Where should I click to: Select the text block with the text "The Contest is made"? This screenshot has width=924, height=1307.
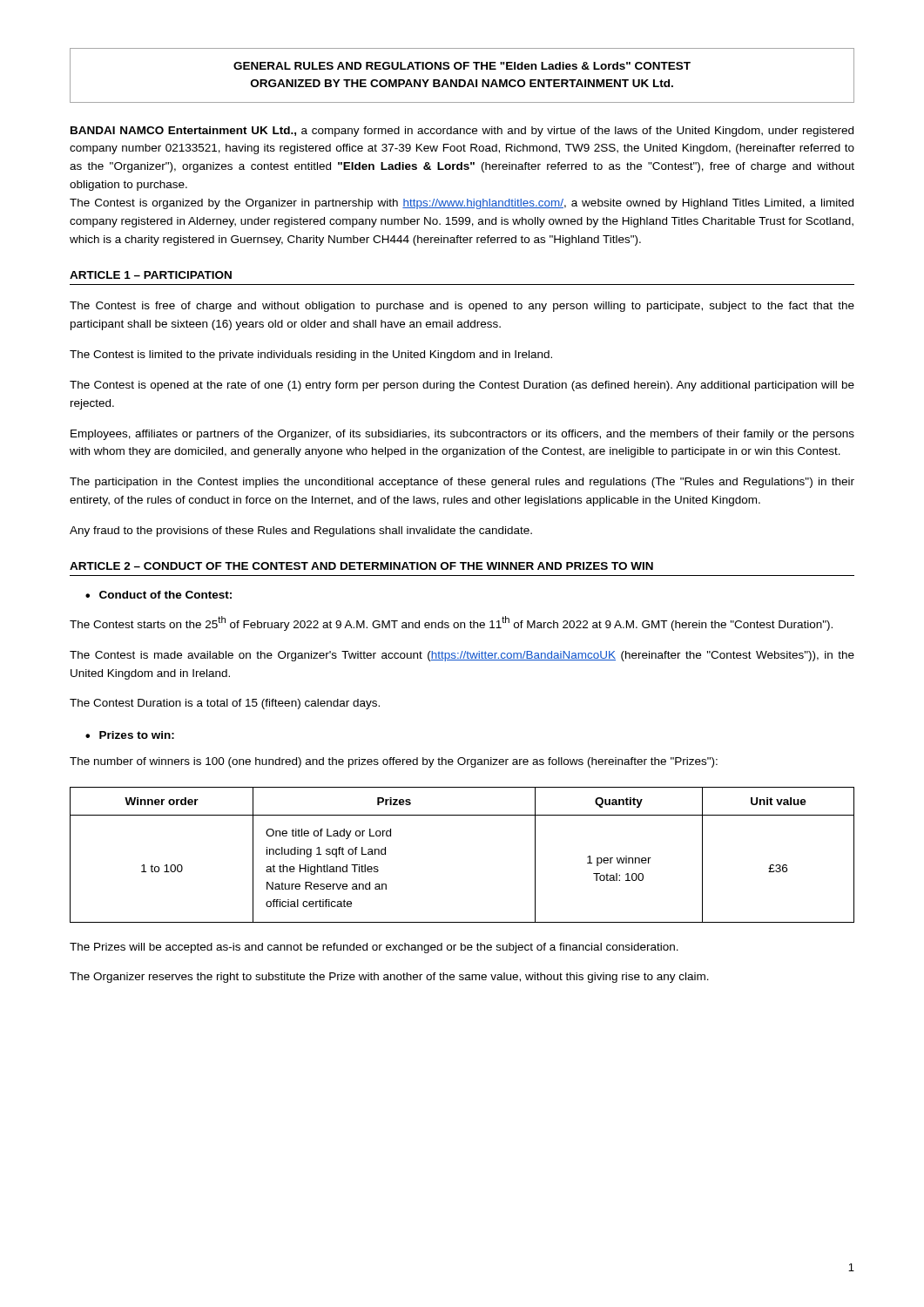[x=462, y=664]
